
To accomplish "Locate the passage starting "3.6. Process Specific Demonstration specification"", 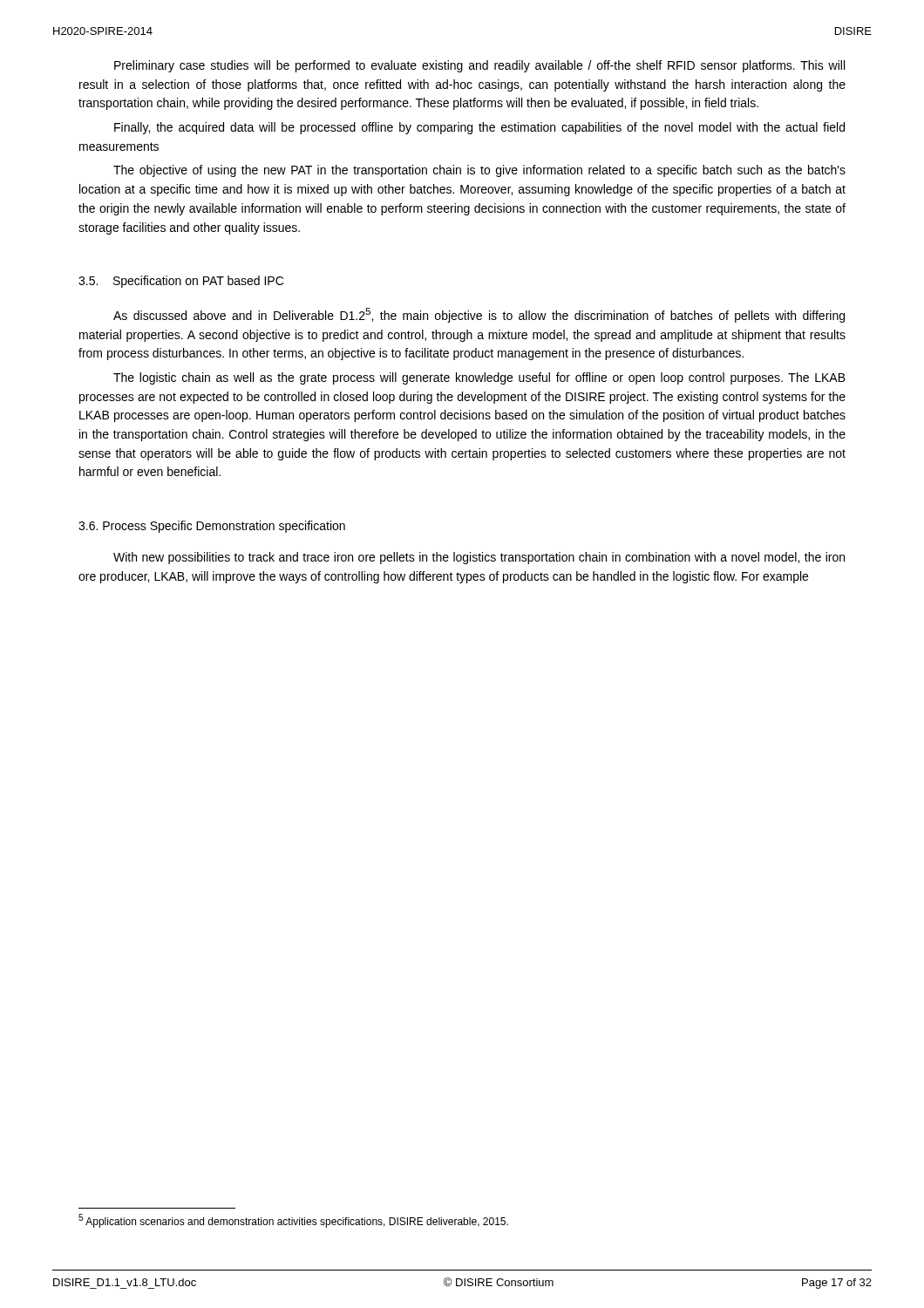I will (212, 526).
